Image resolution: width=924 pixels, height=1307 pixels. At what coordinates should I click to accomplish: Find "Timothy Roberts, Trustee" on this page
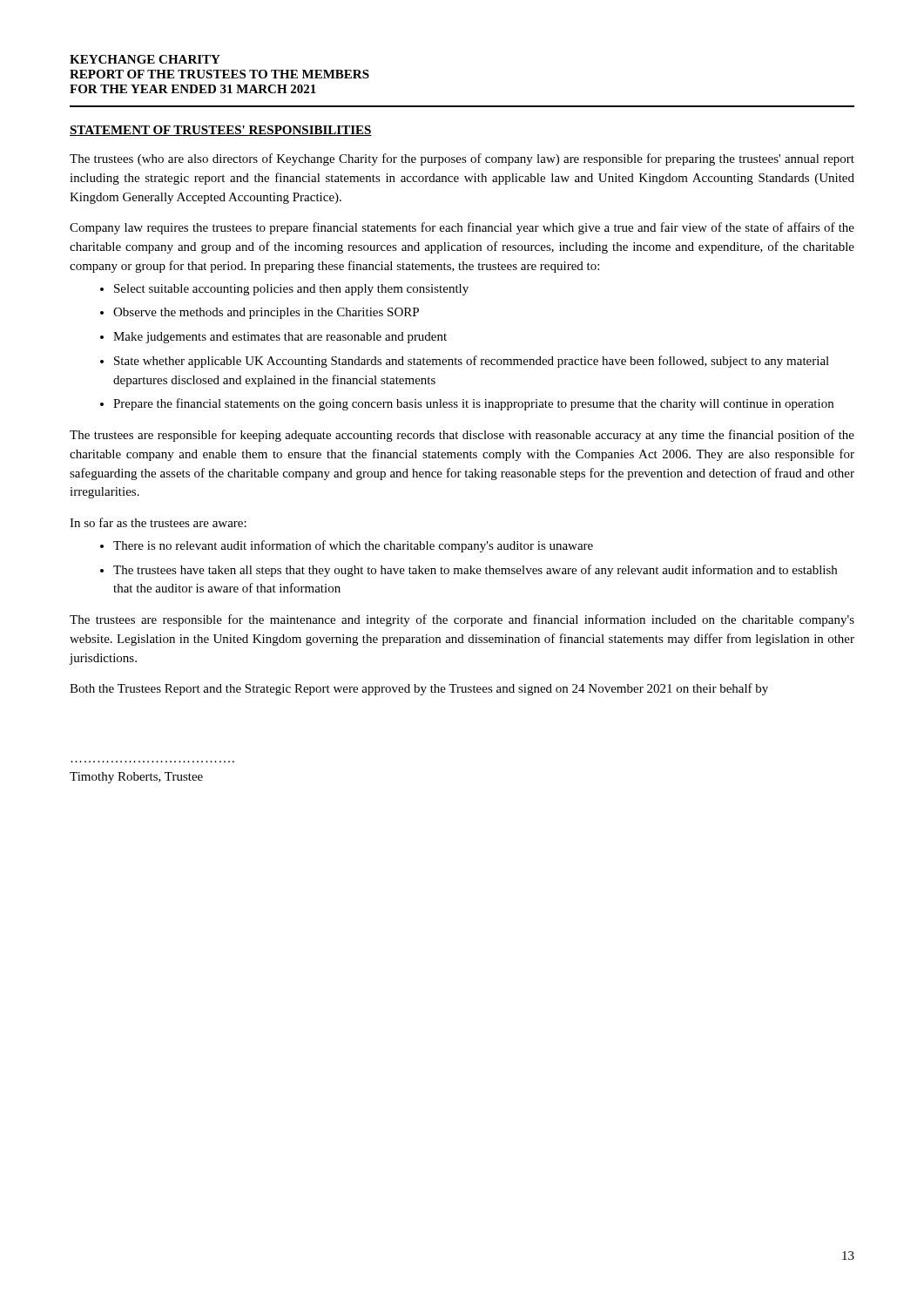(136, 776)
